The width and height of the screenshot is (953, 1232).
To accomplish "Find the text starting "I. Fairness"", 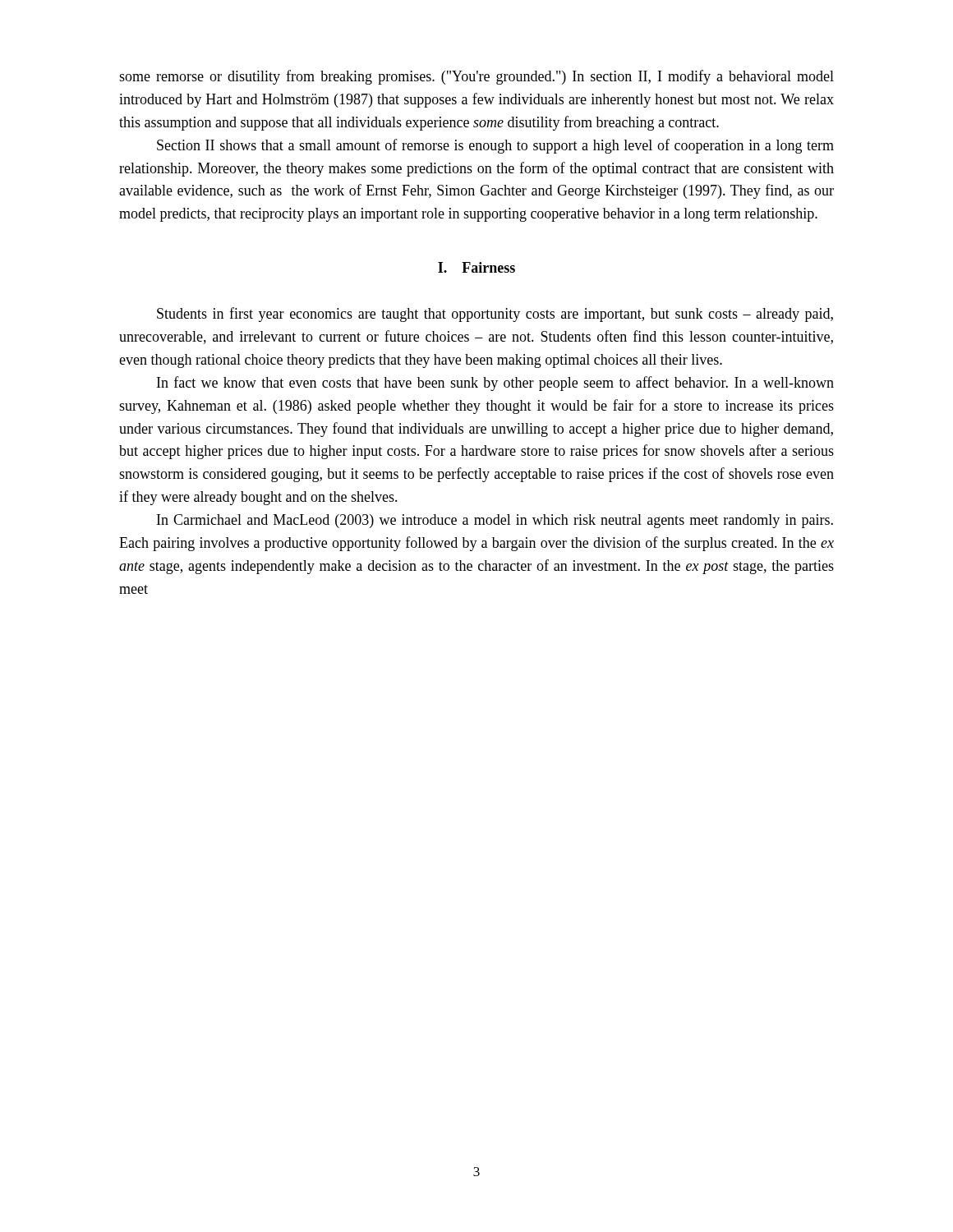I will click(476, 268).
